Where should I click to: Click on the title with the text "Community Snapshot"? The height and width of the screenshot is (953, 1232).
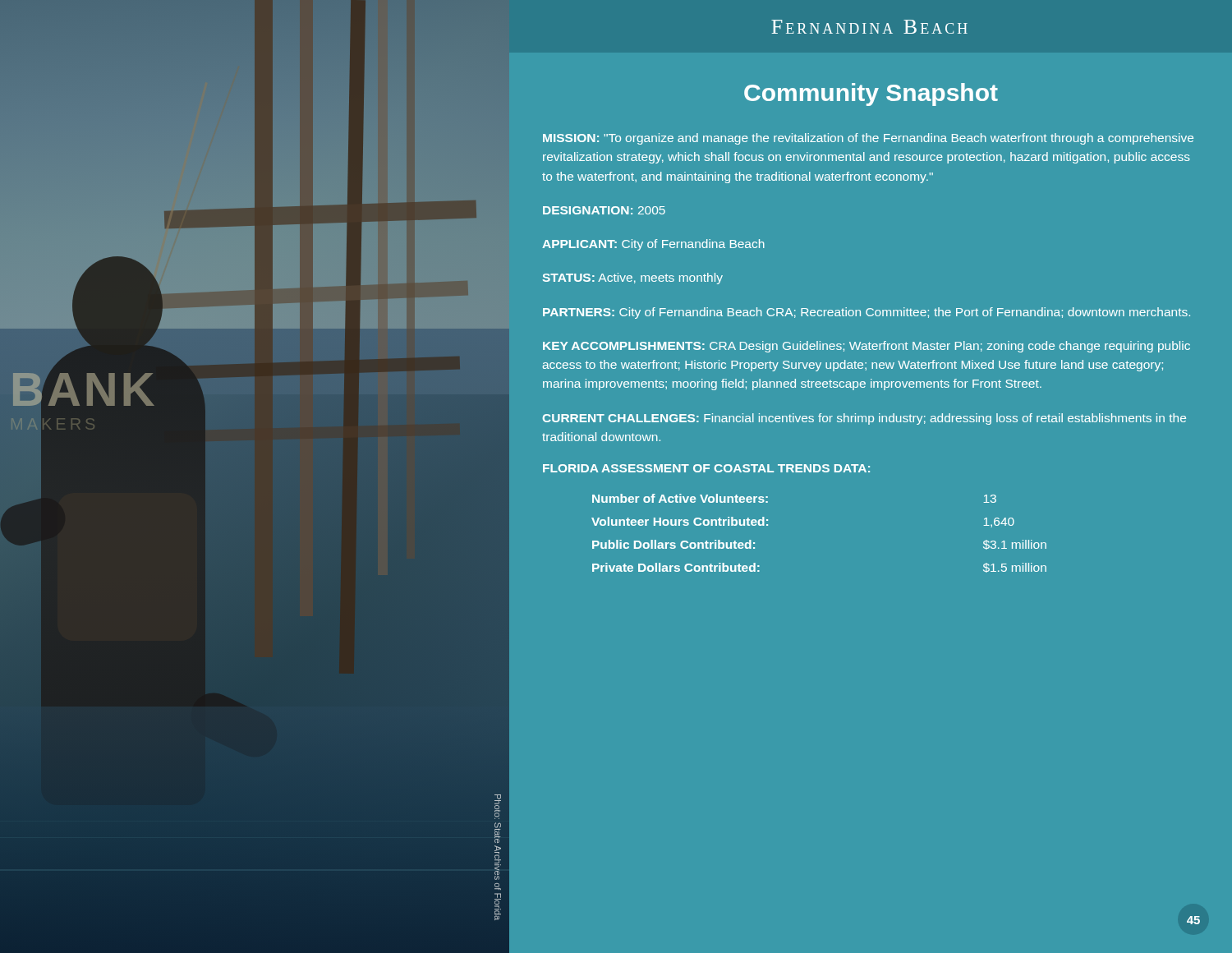[871, 92]
